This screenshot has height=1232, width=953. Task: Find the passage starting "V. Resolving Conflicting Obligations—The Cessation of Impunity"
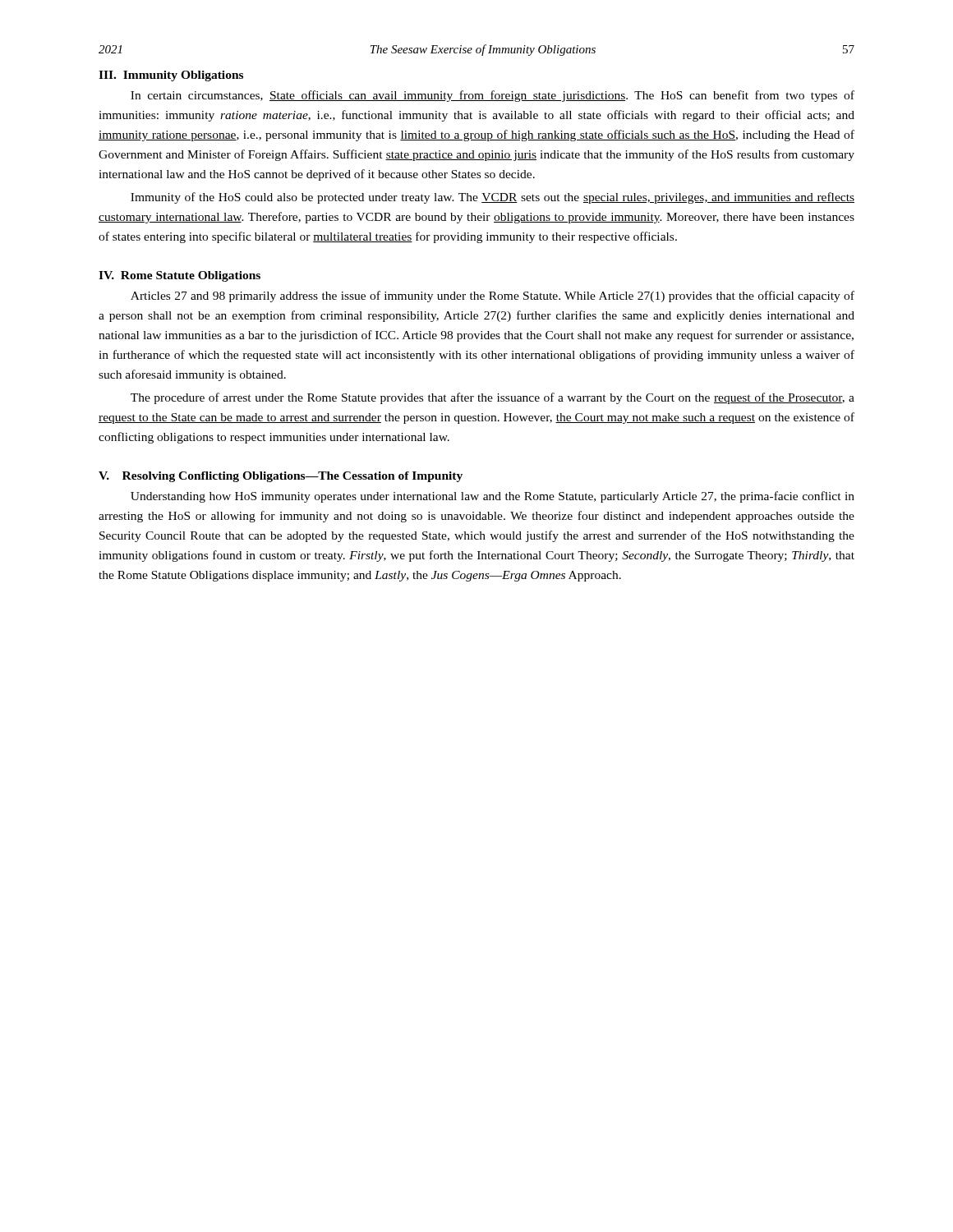pos(281,475)
